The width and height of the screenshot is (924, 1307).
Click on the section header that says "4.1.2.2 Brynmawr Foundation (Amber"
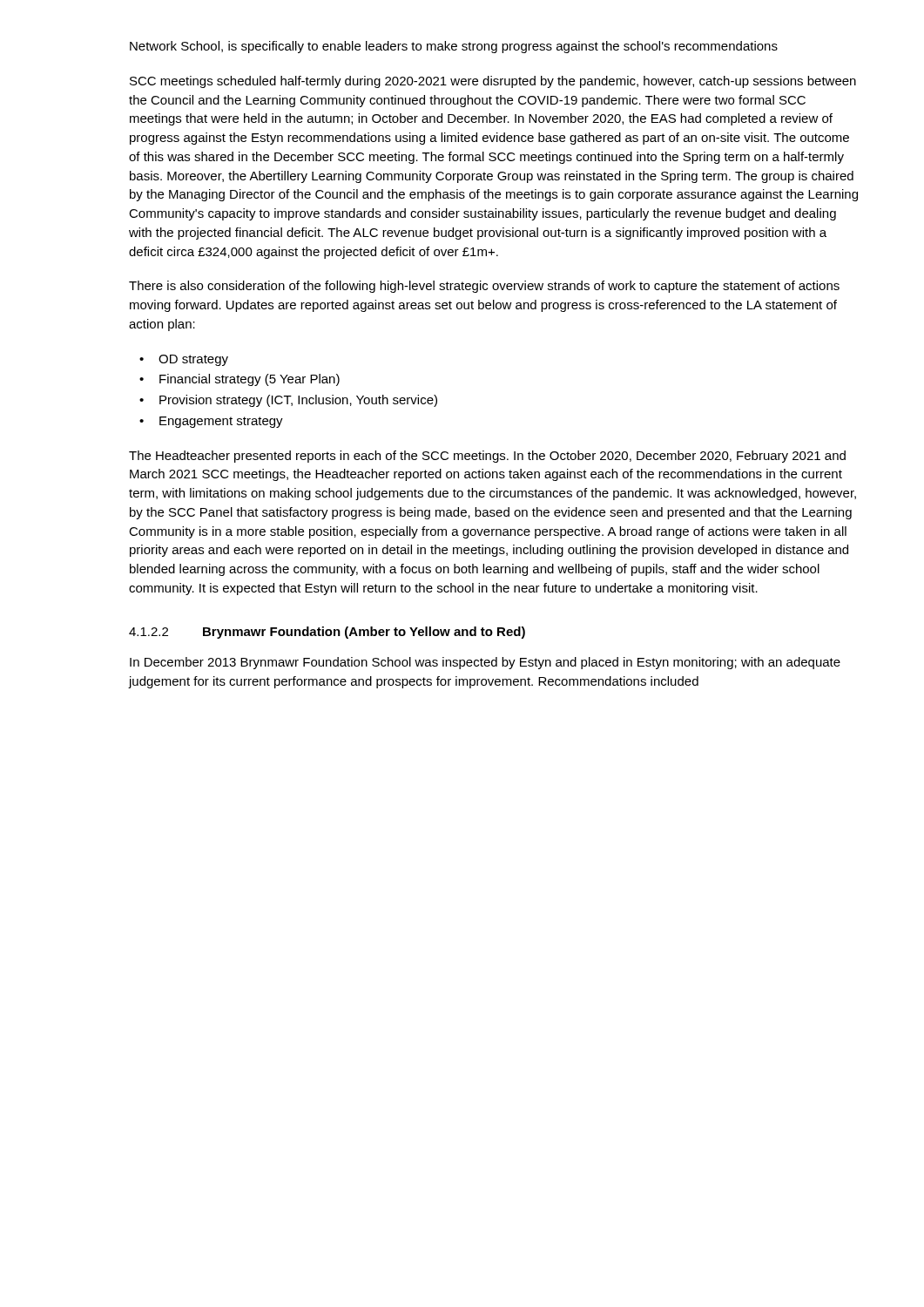(327, 631)
